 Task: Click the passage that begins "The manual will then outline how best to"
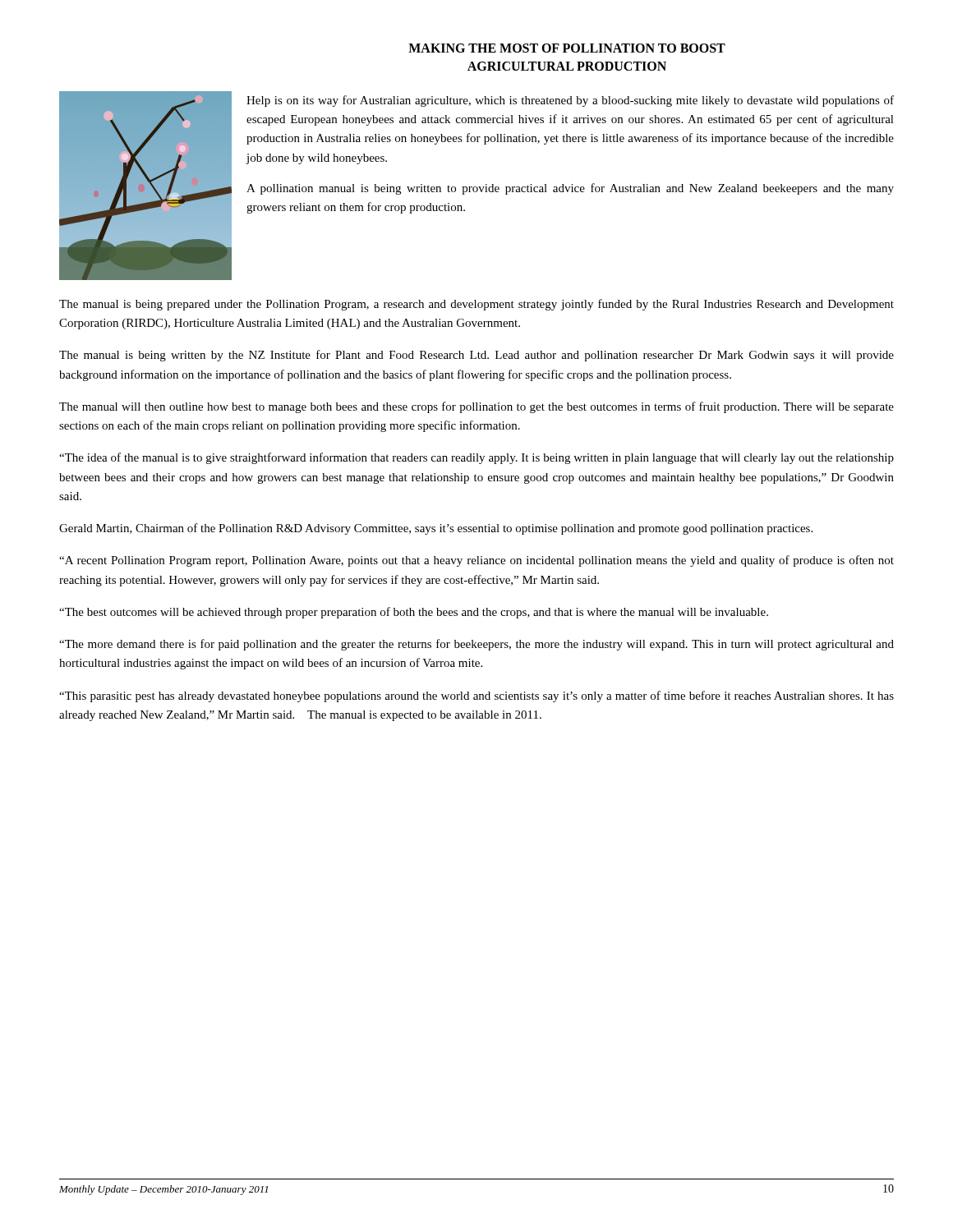click(x=476, y=416)
